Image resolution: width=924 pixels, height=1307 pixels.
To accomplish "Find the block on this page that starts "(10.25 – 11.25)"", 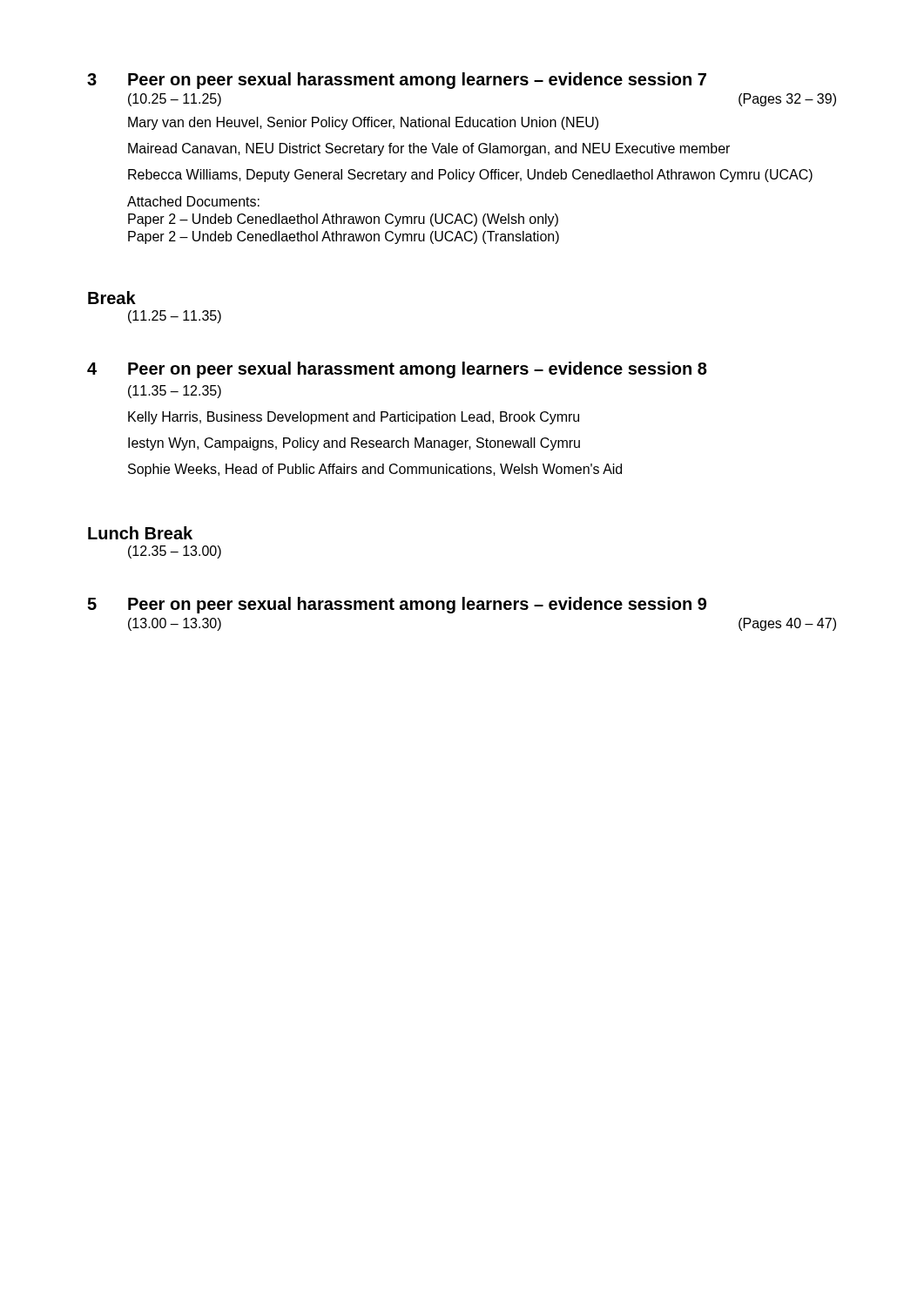I will [x=162, y=99].
